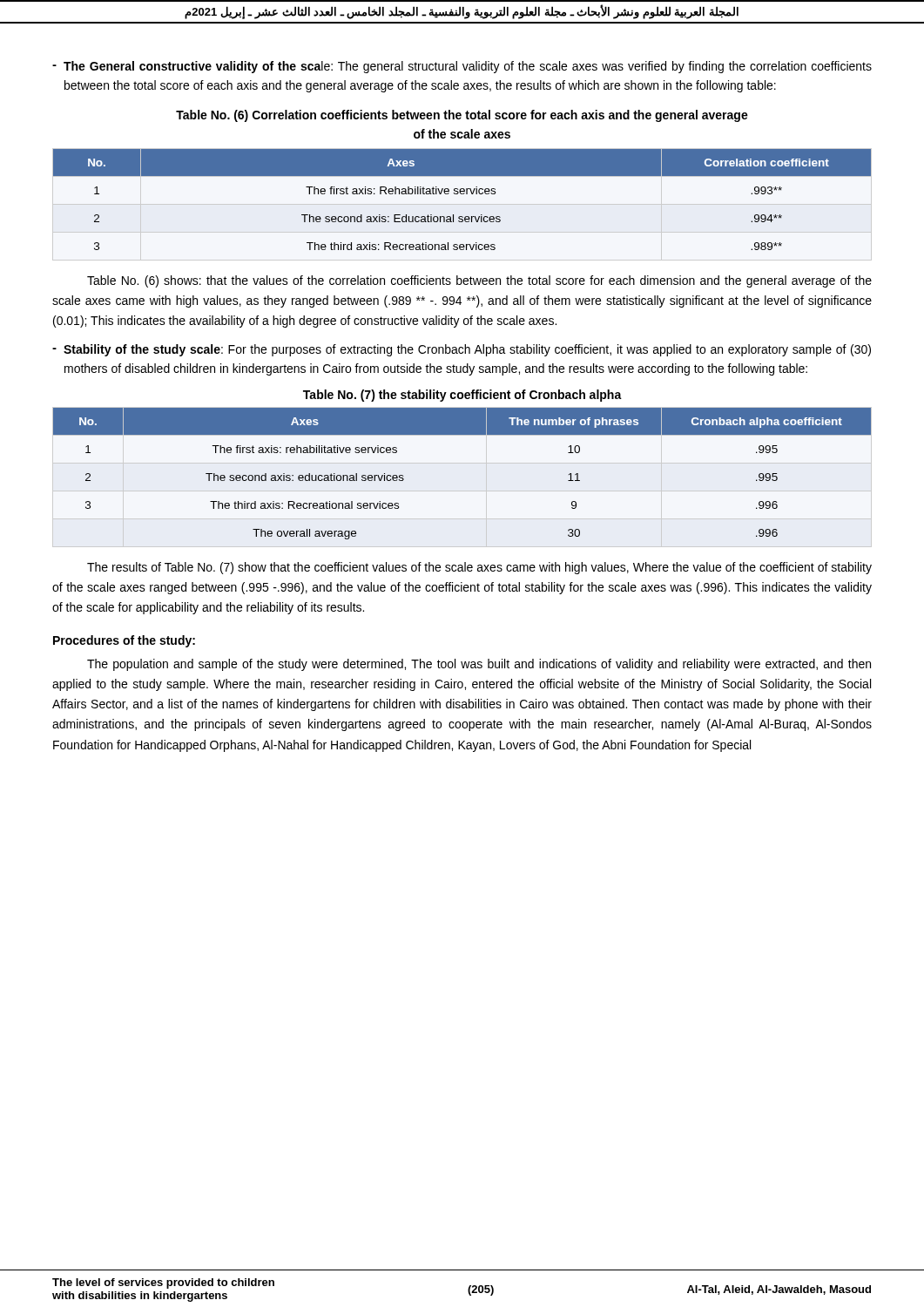Select the table that reads "The overall average"
The image size is (924, 1307).
coord(462,477)
